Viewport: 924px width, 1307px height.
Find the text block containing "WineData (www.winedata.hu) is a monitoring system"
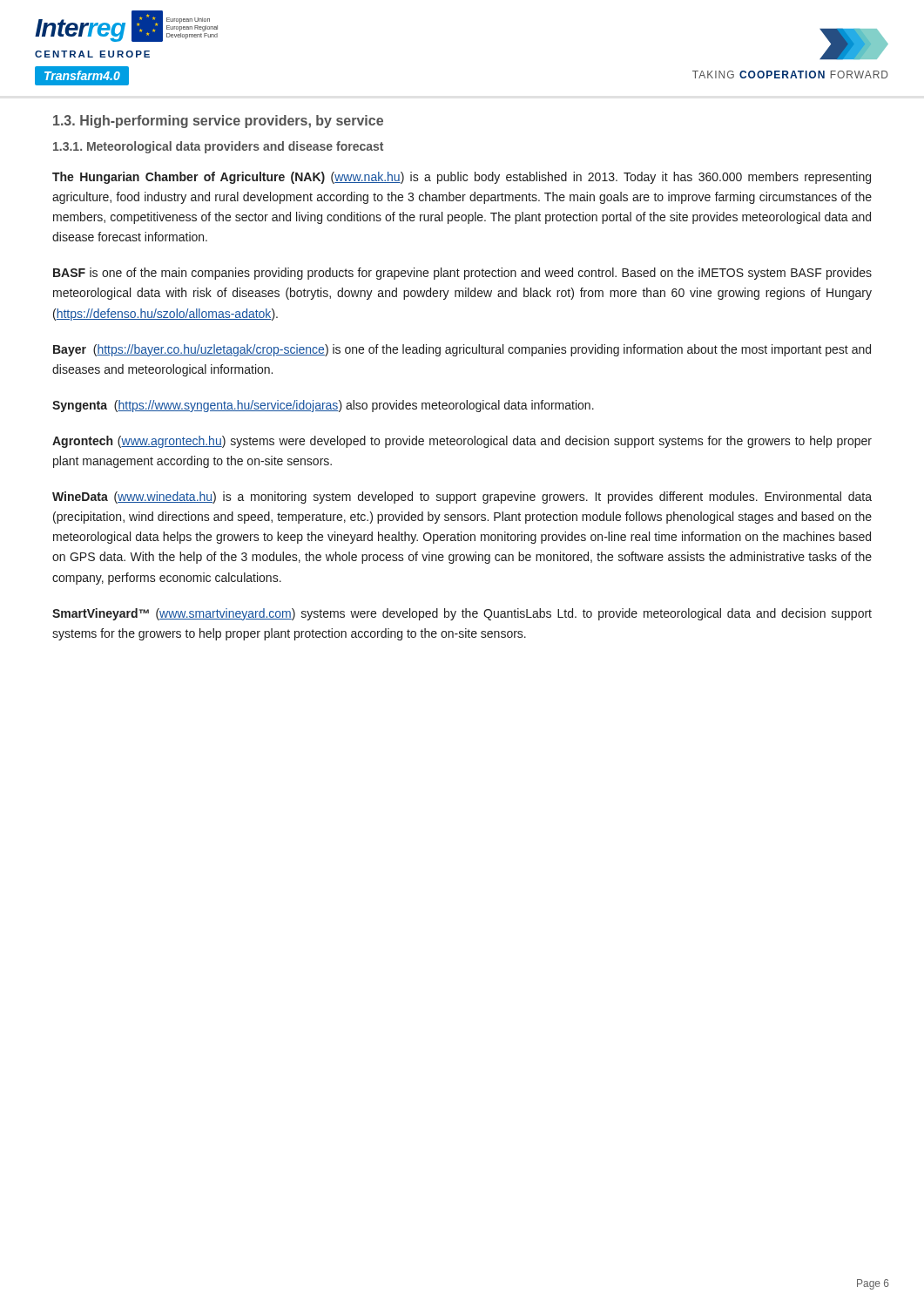coord(462,537)
